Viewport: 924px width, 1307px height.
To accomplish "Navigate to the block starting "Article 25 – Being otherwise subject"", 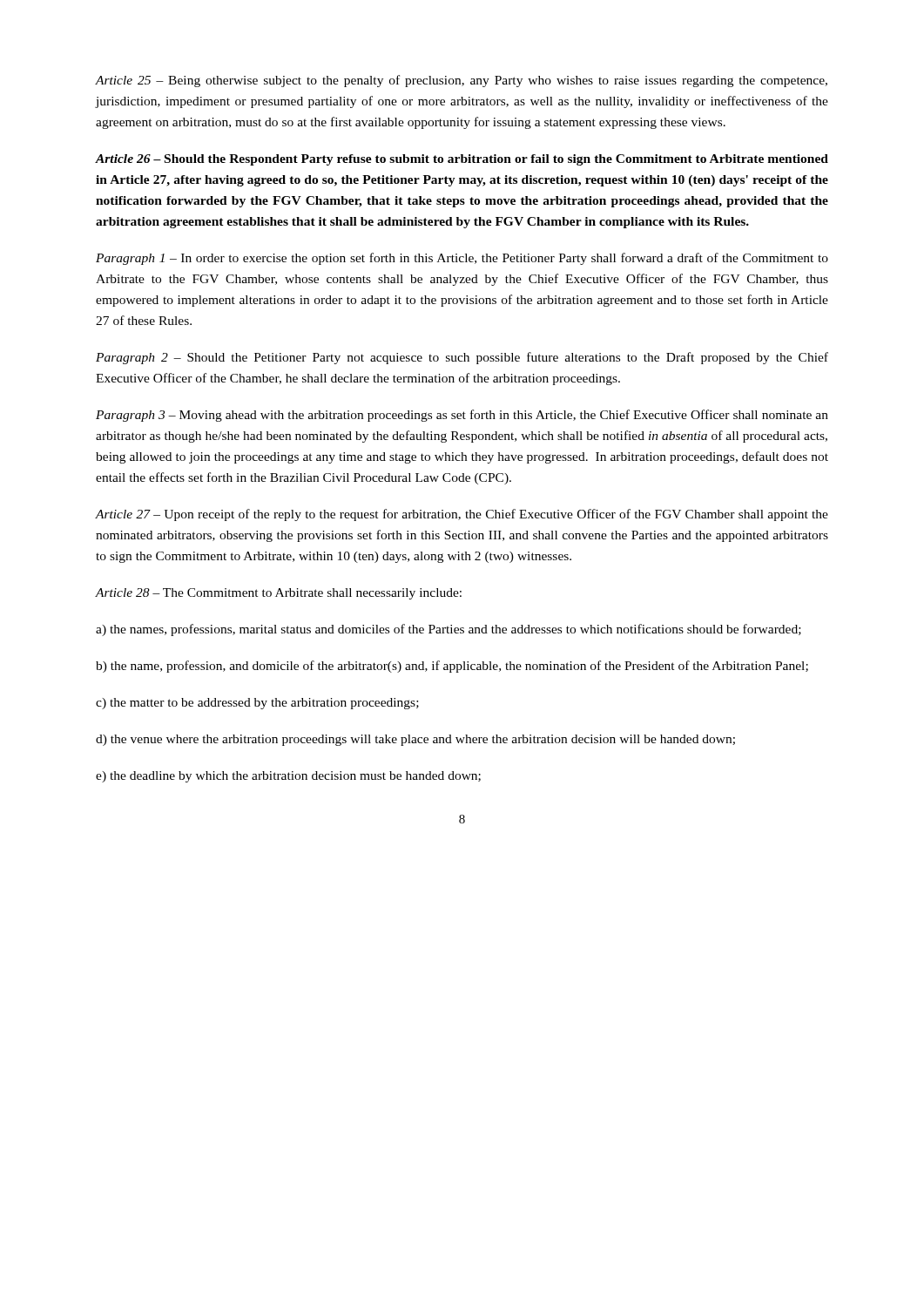I will coord(462,101).
